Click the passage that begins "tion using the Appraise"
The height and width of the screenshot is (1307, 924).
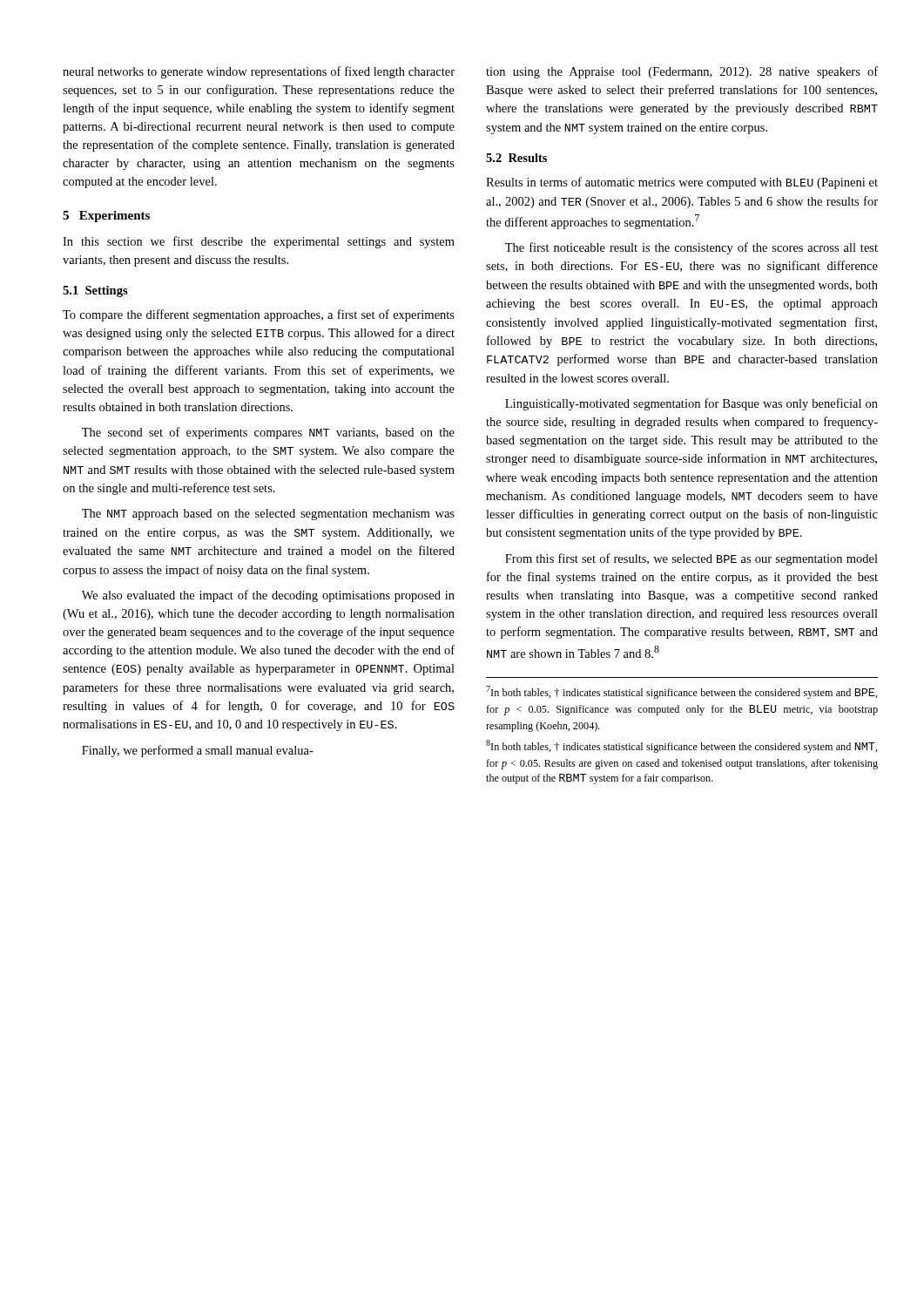point(682,100)
